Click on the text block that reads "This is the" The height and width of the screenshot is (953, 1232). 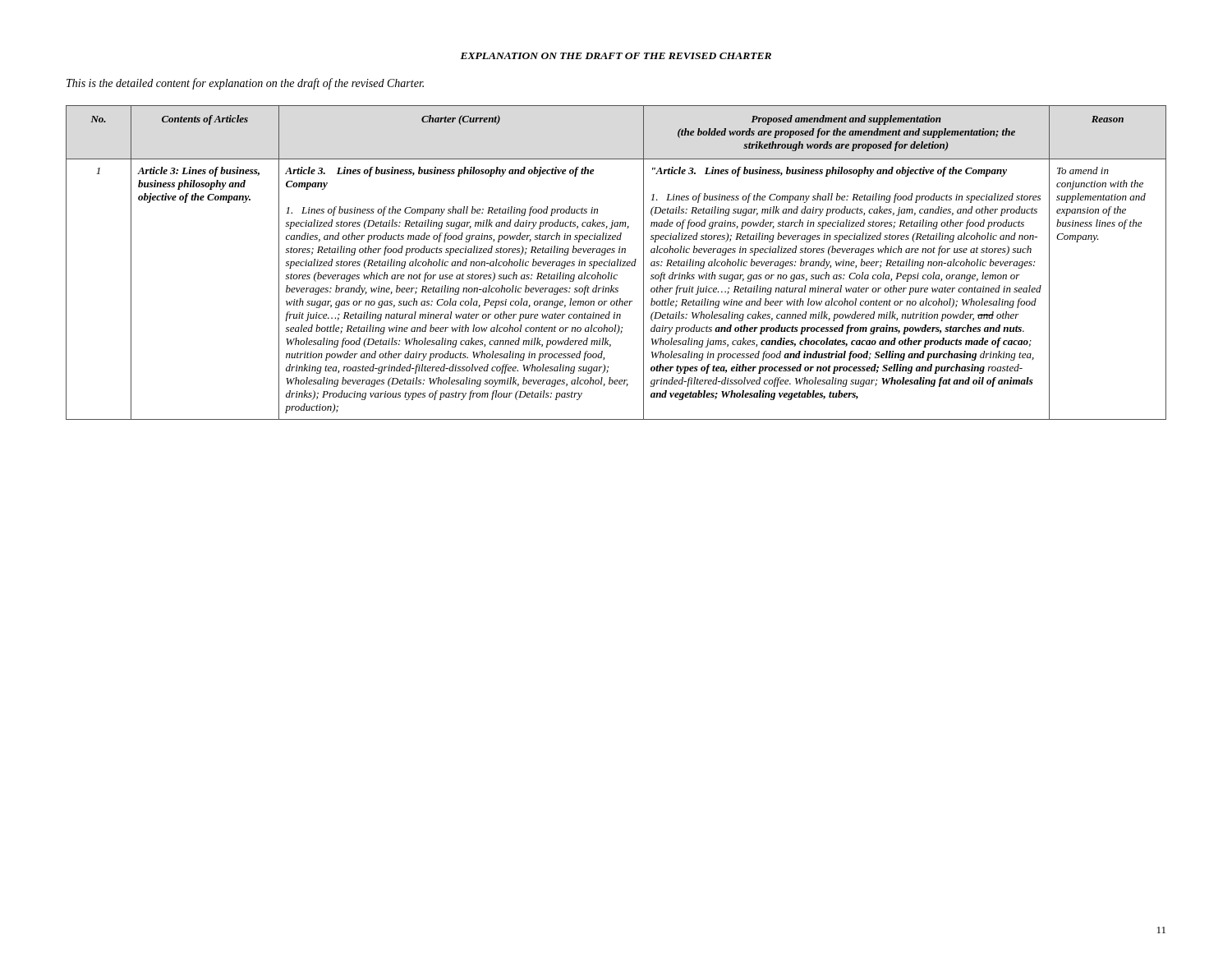[245, 83]
